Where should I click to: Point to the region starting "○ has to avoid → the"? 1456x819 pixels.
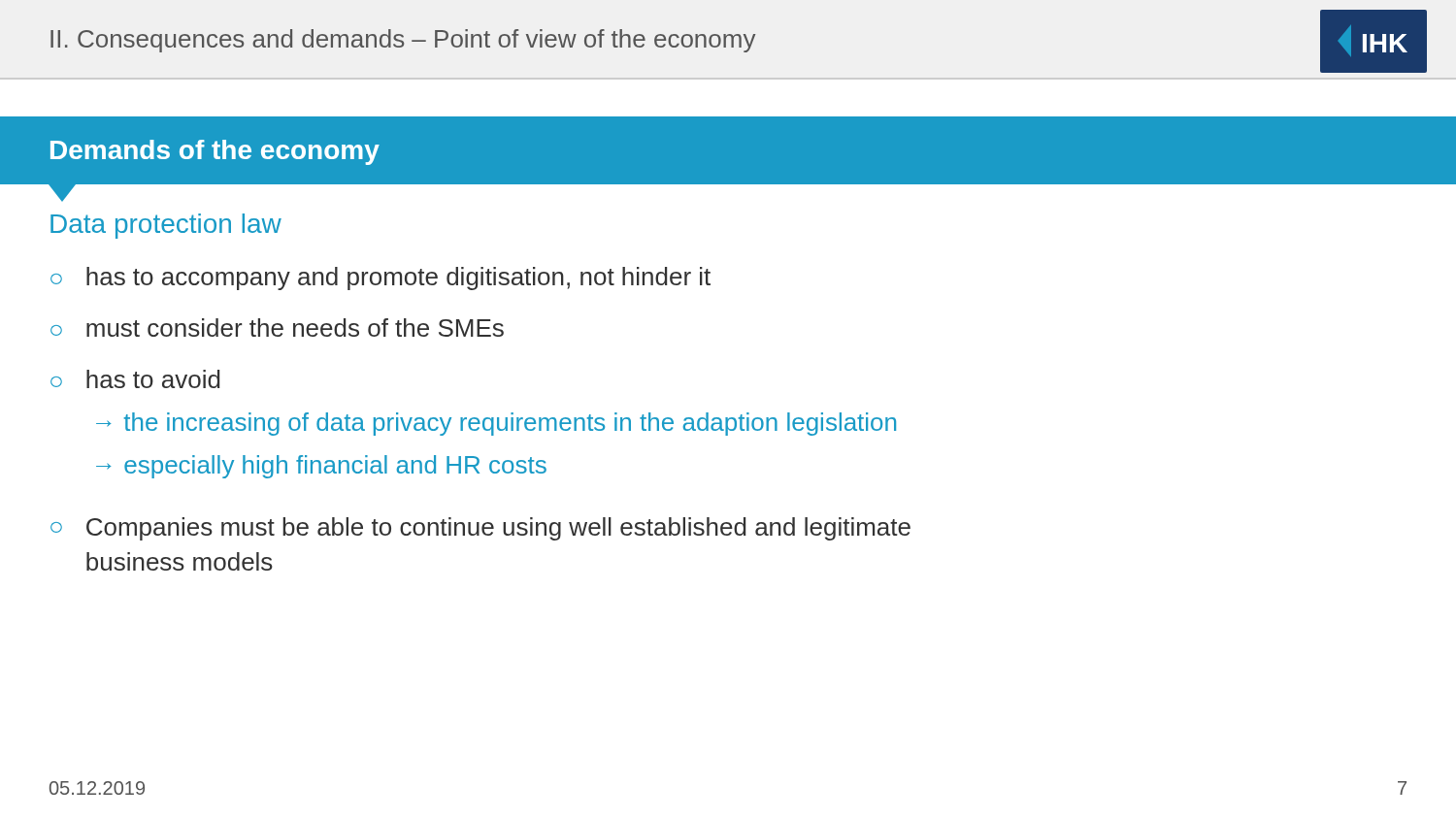pyautogui.click(x=473, y=428)
